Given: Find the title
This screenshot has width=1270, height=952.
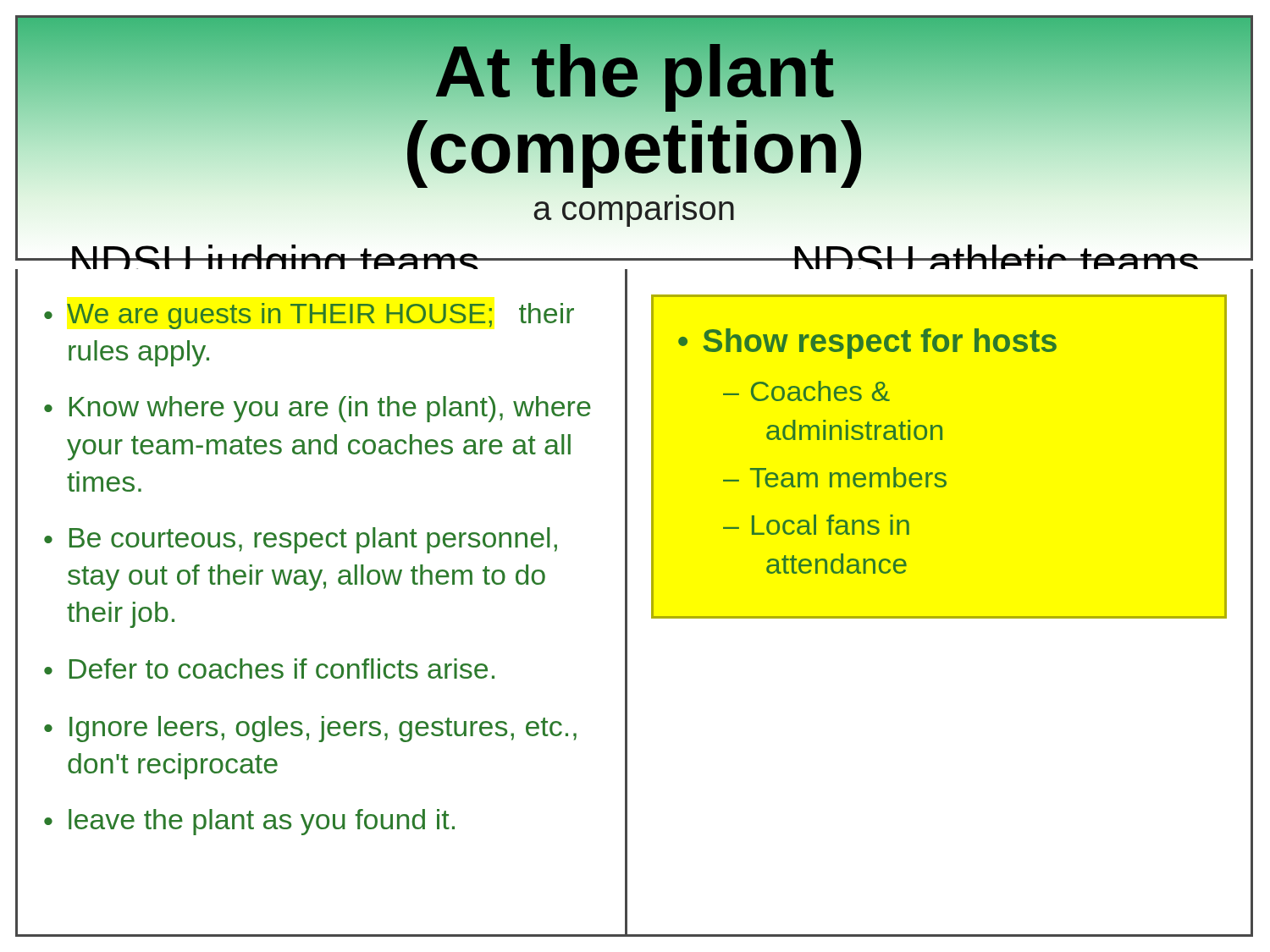Looking at the screenshot, I should (634, 139).
